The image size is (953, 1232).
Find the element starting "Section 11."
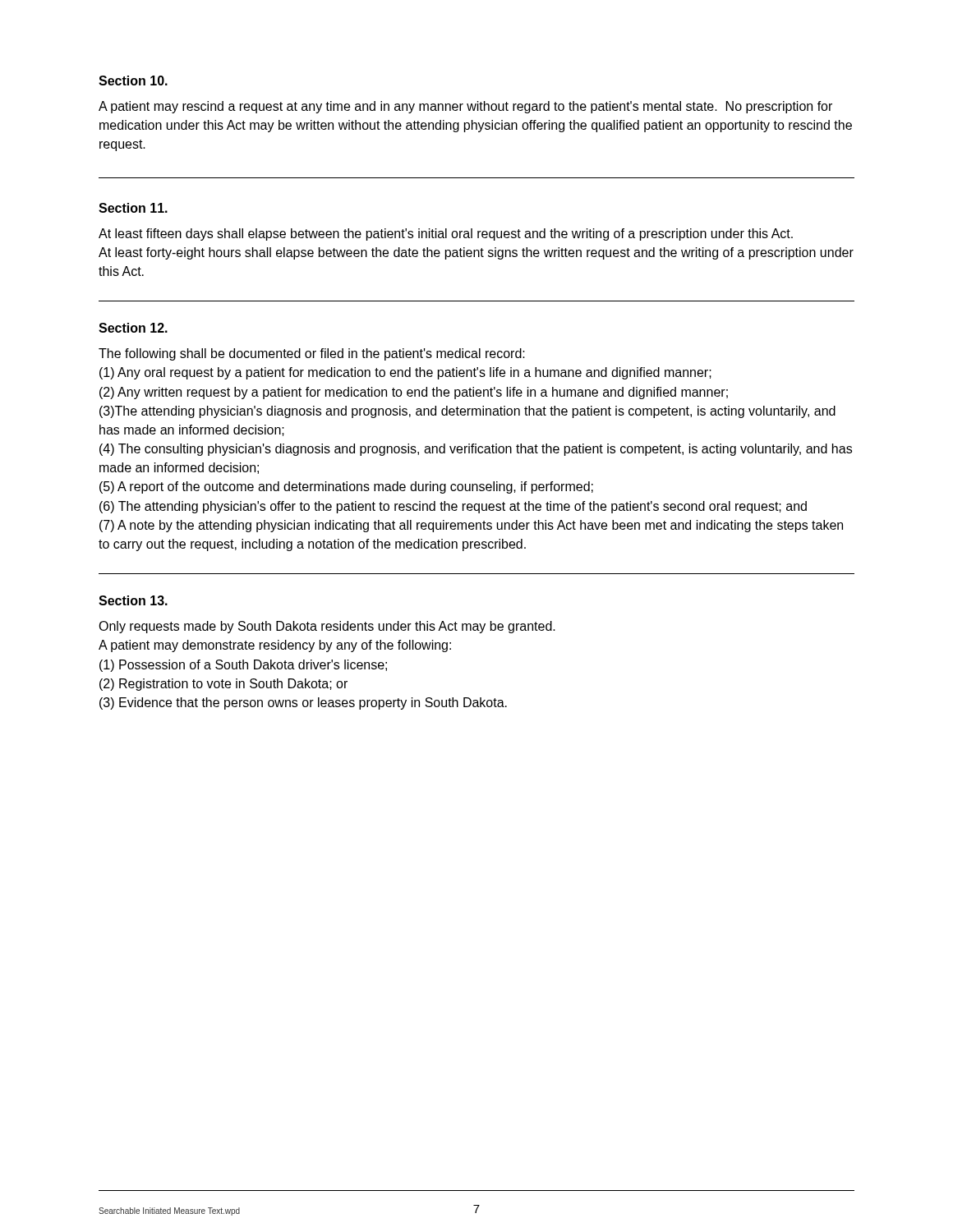click(133, 208)
